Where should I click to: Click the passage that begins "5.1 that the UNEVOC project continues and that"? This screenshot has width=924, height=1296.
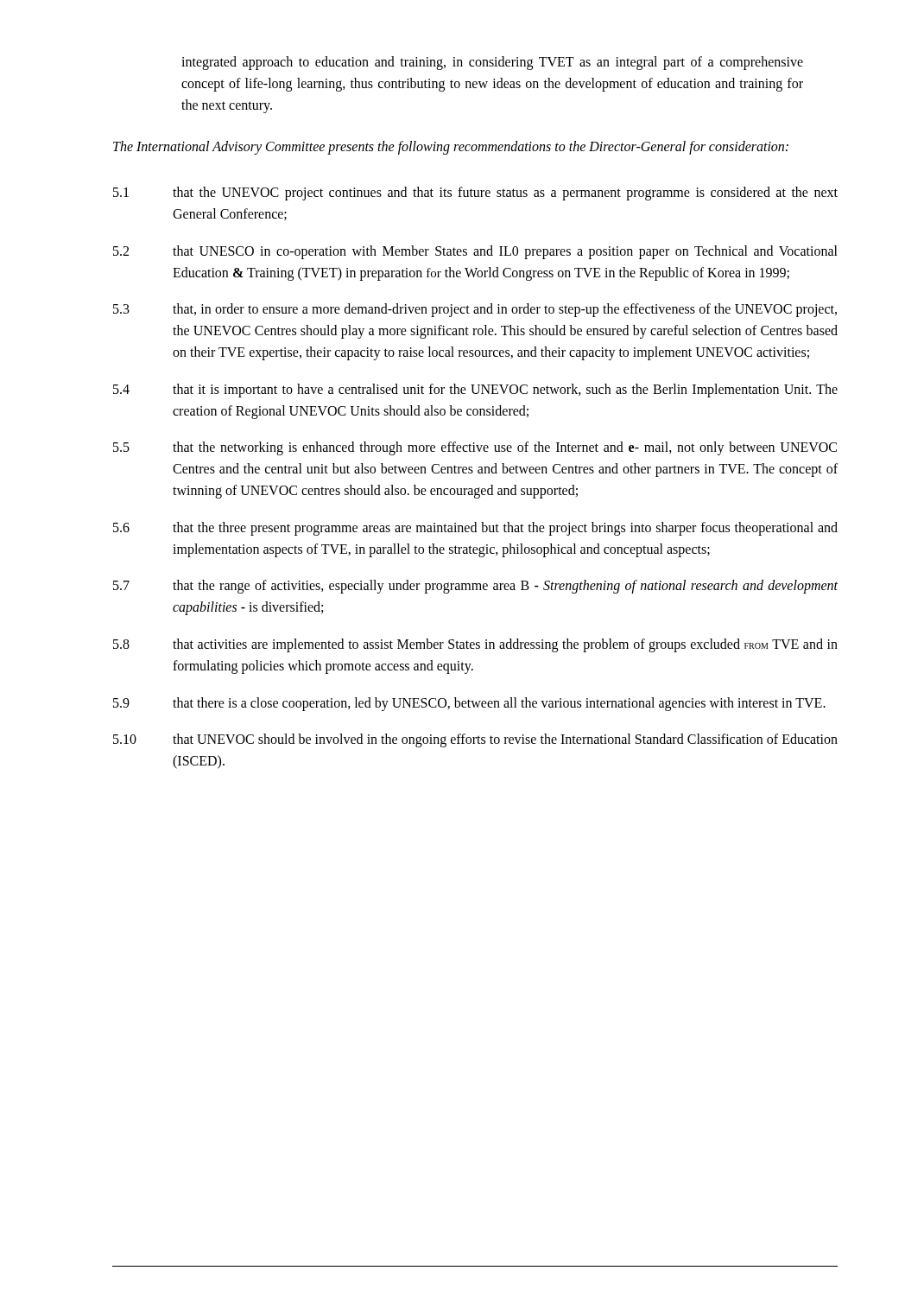pyautogui.click(x=475, y=204)
